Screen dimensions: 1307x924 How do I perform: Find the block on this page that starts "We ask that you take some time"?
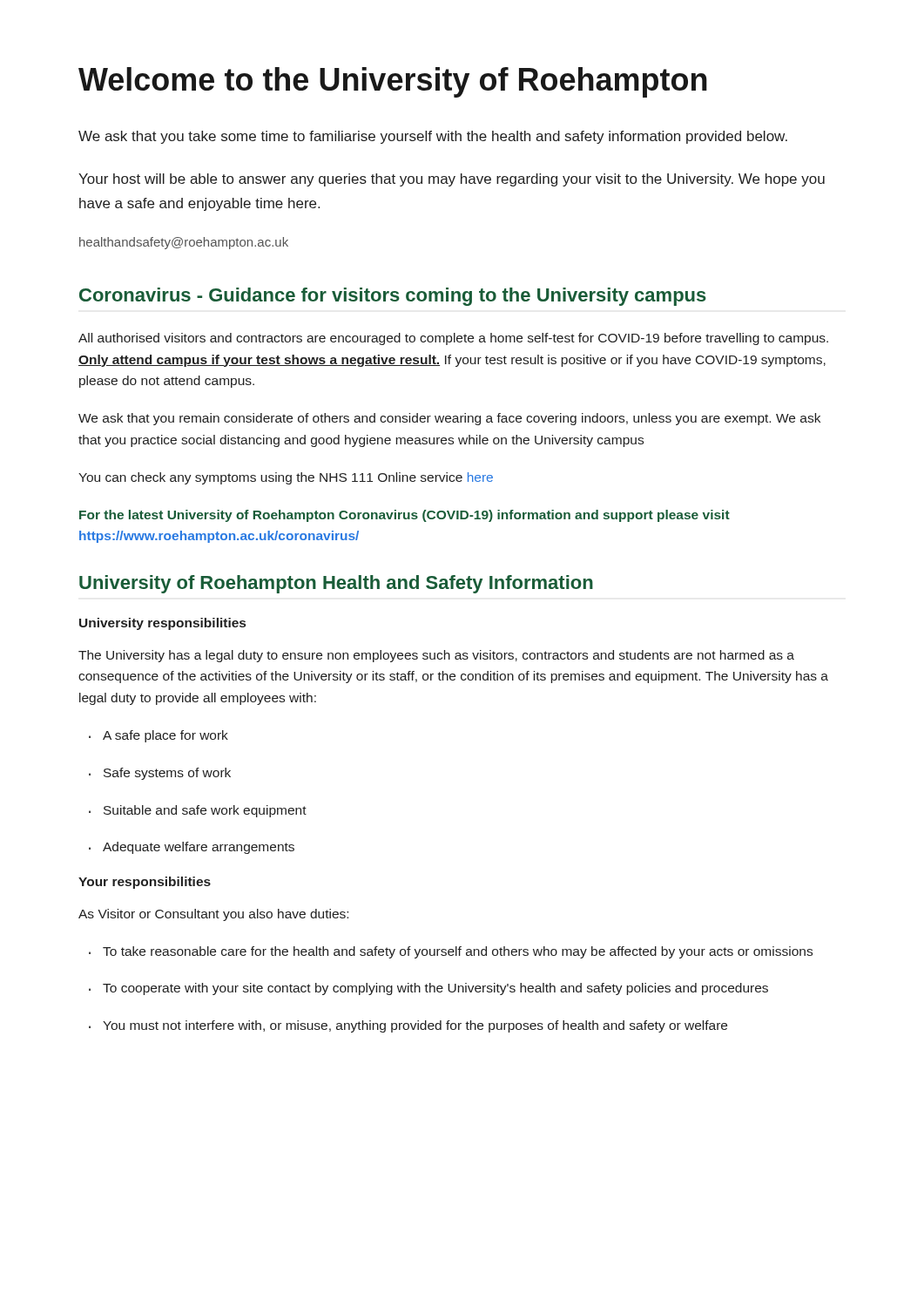(462, 137)
